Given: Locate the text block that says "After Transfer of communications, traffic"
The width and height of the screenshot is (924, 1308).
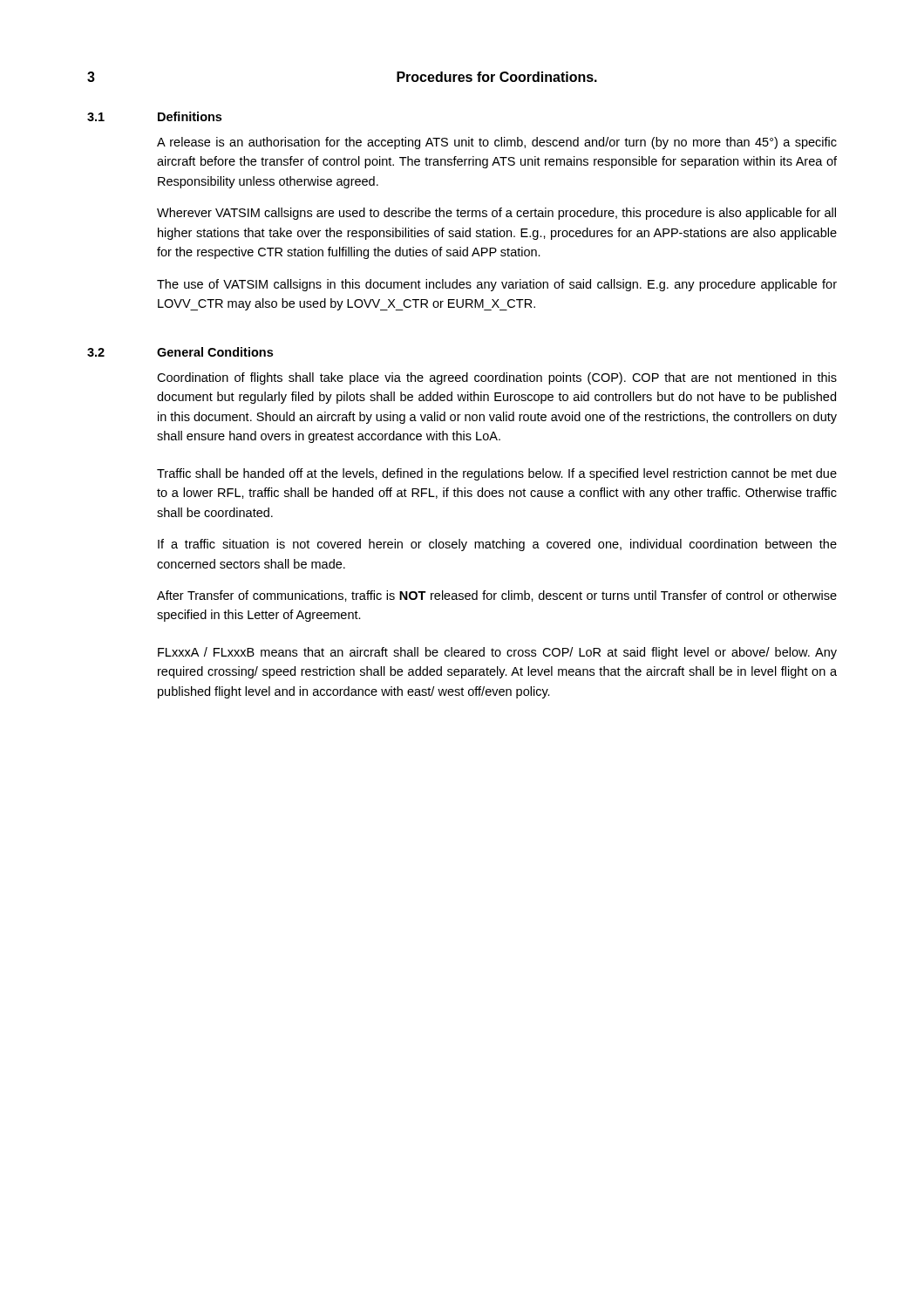Looking at the screenshot, I should 497,605.
